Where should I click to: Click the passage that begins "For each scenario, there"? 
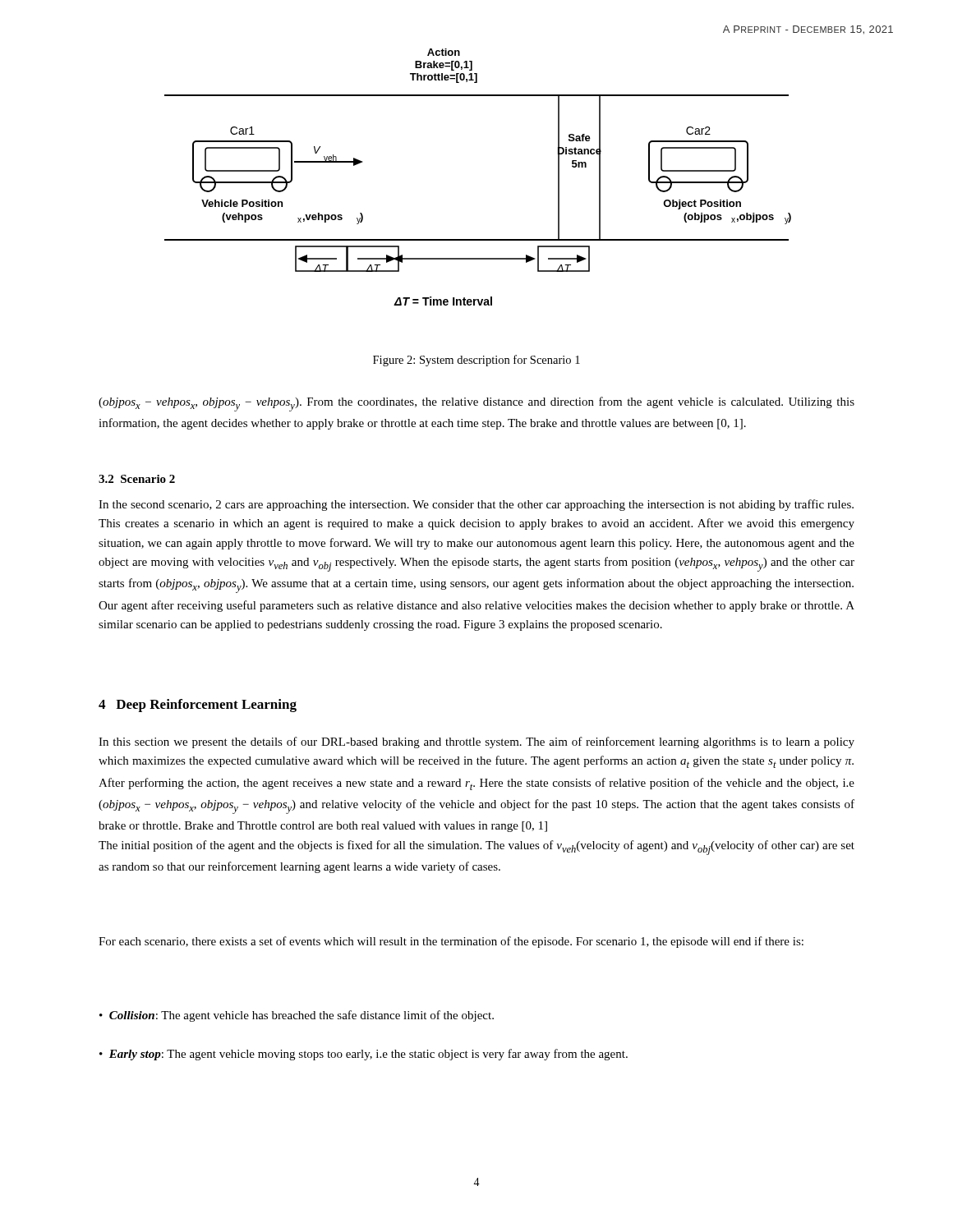(451, 941)
